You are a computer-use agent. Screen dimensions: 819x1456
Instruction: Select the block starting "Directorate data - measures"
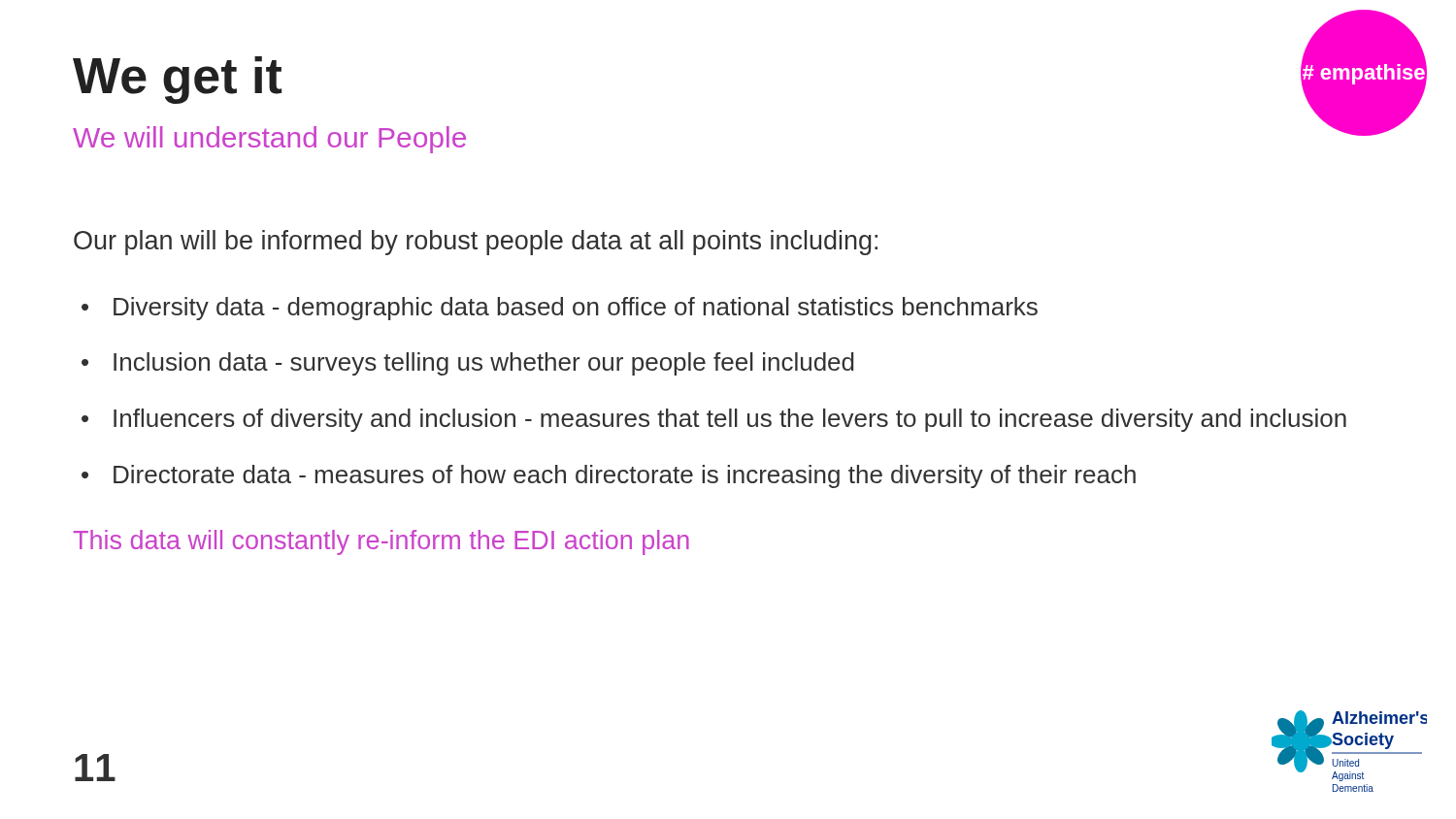(x=624, y=474)
